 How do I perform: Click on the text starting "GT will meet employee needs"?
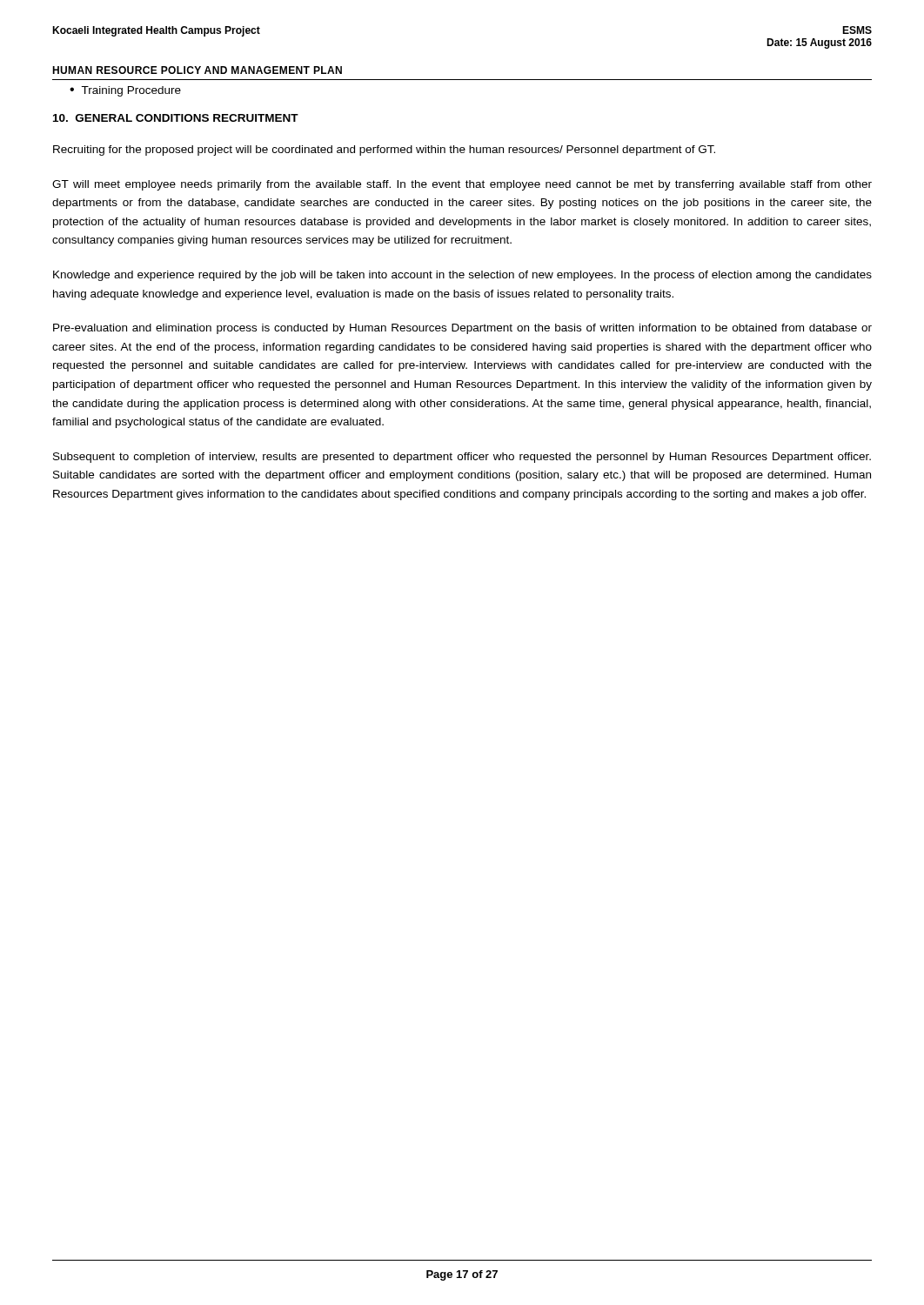[x=462, y=212]
